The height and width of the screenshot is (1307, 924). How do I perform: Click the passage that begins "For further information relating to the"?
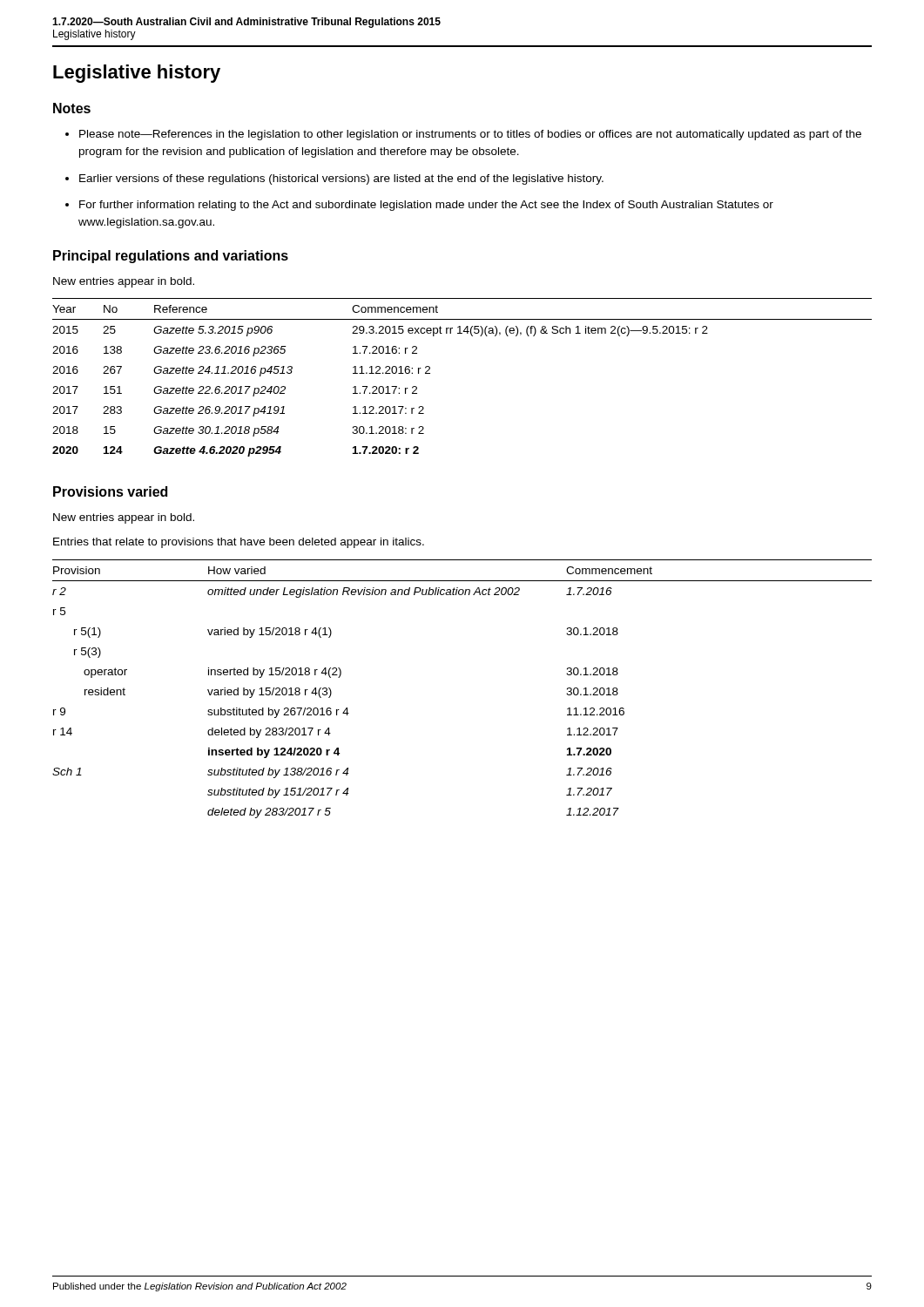click(426, 213)
